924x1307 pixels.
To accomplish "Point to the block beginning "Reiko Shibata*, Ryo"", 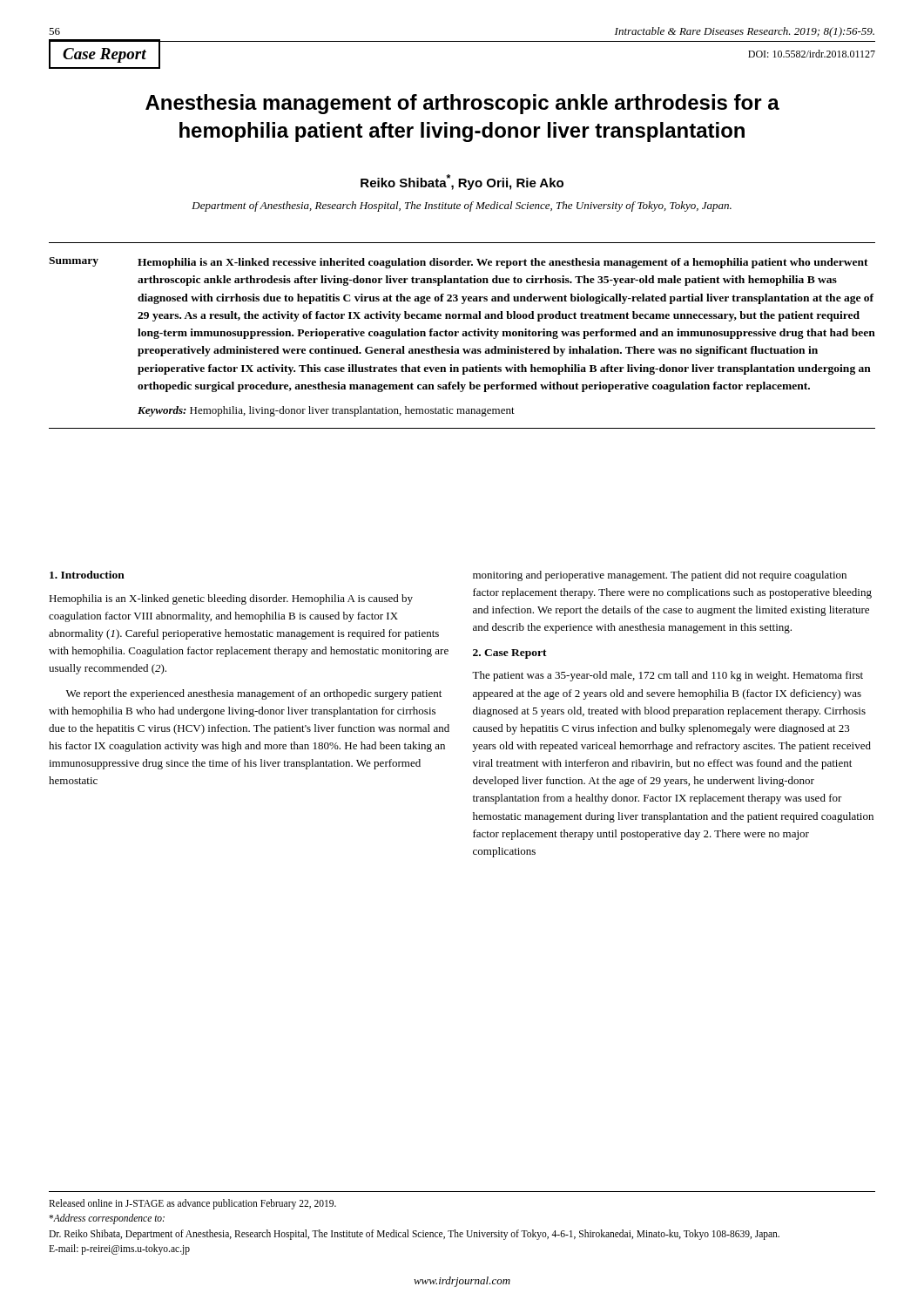I will tap(462, 181).
